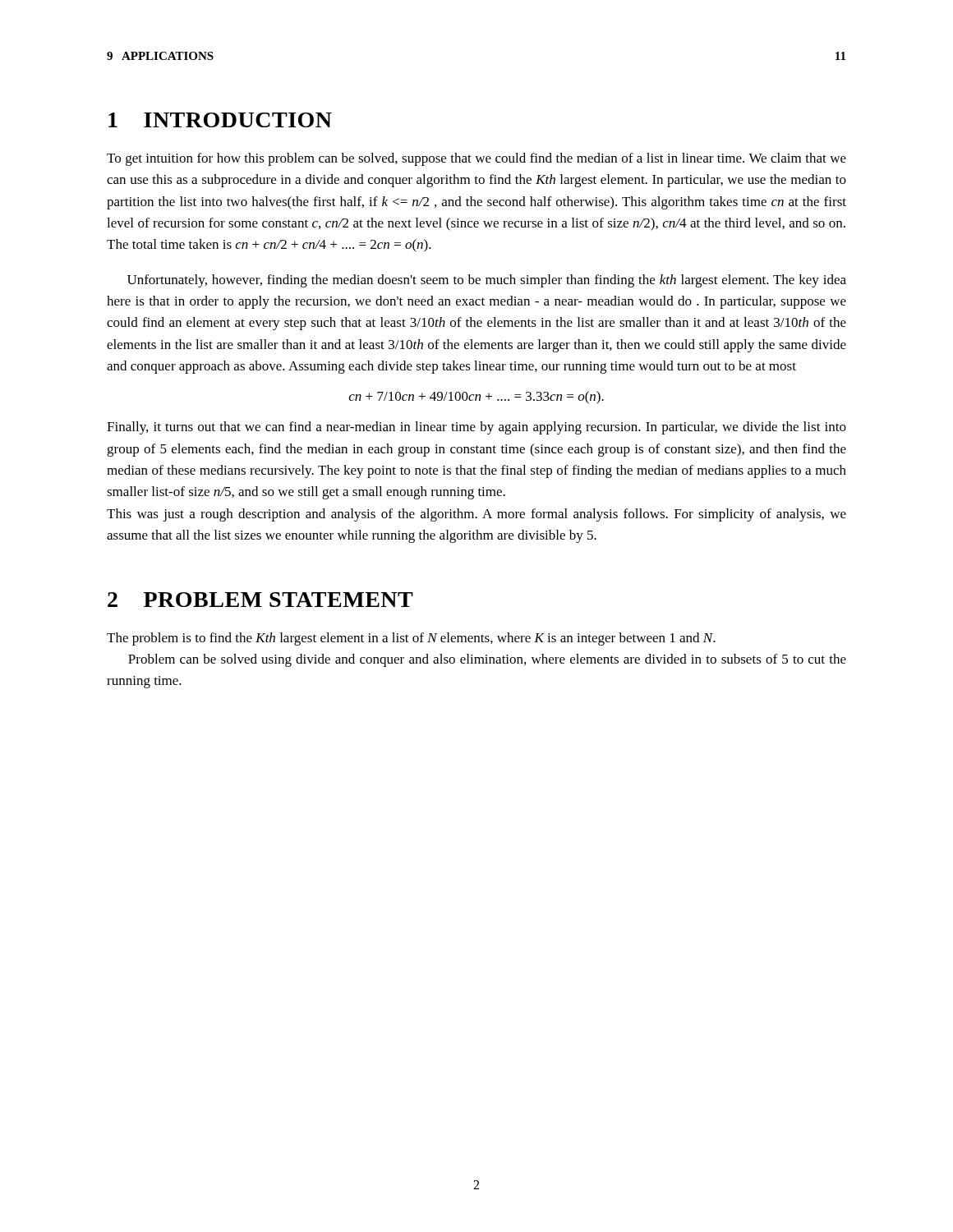
Task: Find the text block containing "Unfortunately, however, finding the median doesn't"
Action: pyautogui.click(x=476, y=323)
